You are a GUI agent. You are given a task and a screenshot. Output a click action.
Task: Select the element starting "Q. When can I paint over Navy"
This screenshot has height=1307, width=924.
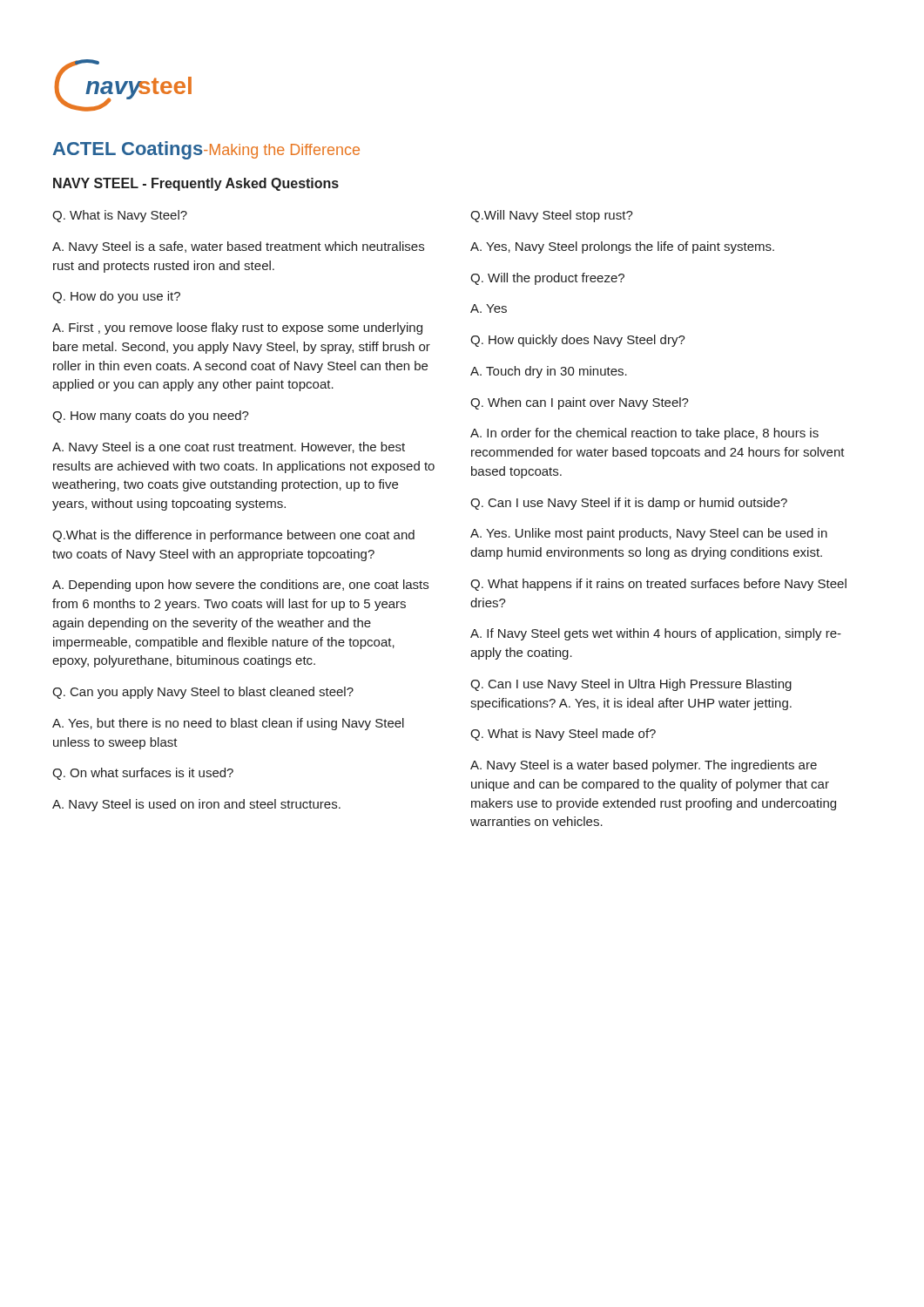(x=580, y=402)
